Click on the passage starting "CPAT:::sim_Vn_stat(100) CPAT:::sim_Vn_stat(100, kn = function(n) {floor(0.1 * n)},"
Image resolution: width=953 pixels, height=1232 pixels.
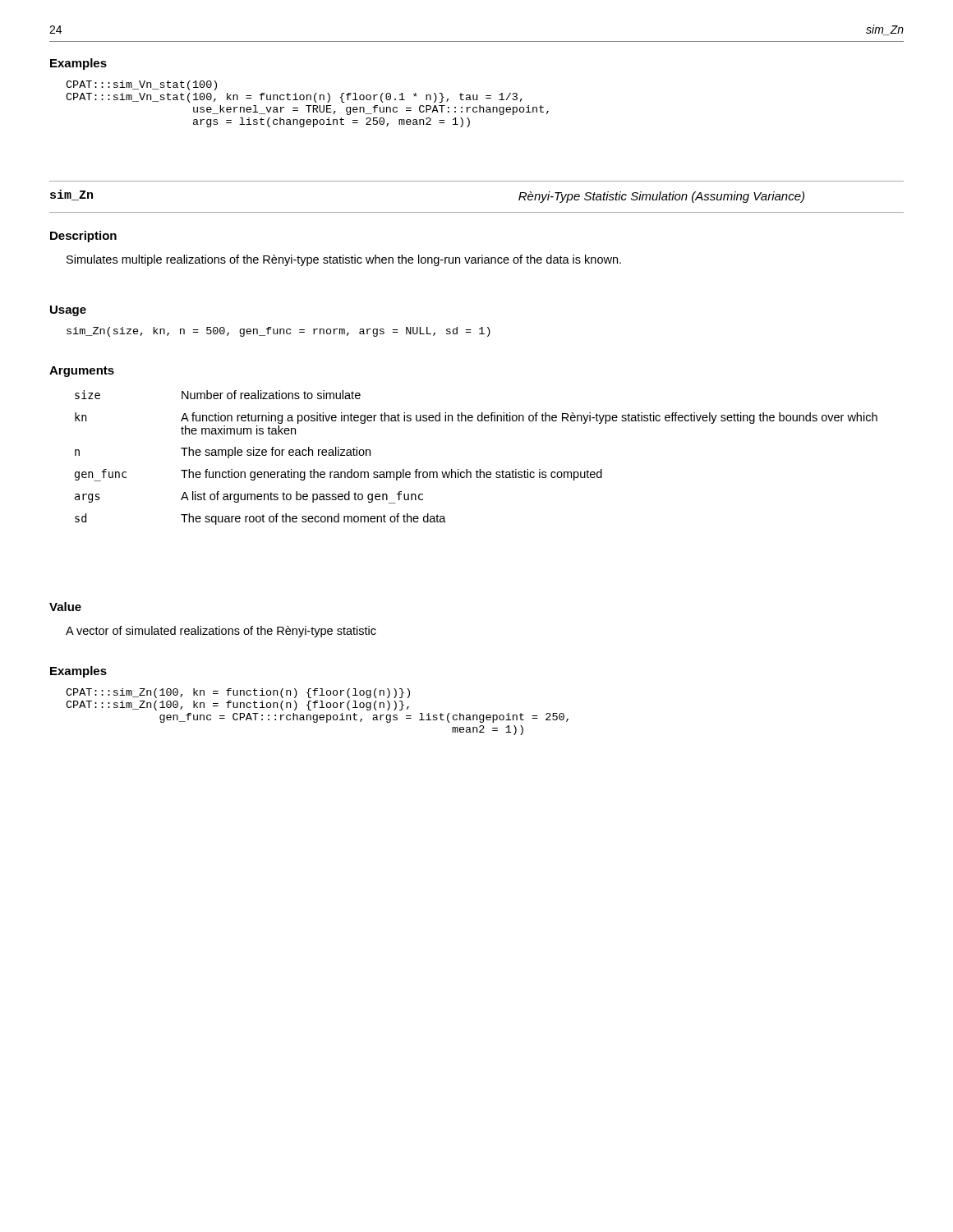coord(485,103)
